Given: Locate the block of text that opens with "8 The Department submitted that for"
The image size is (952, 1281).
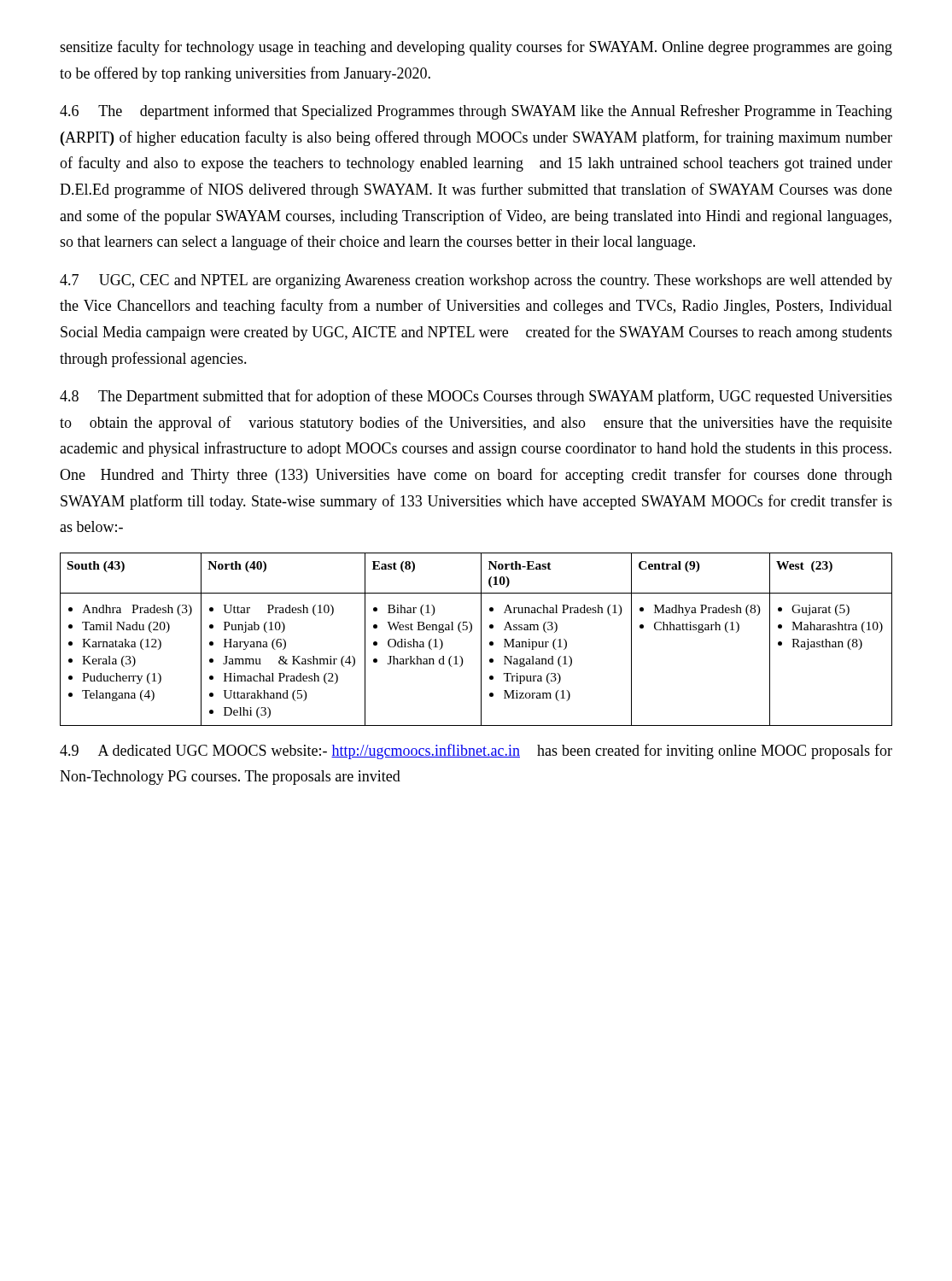Looking at the screenshot, I should point(476,460).
